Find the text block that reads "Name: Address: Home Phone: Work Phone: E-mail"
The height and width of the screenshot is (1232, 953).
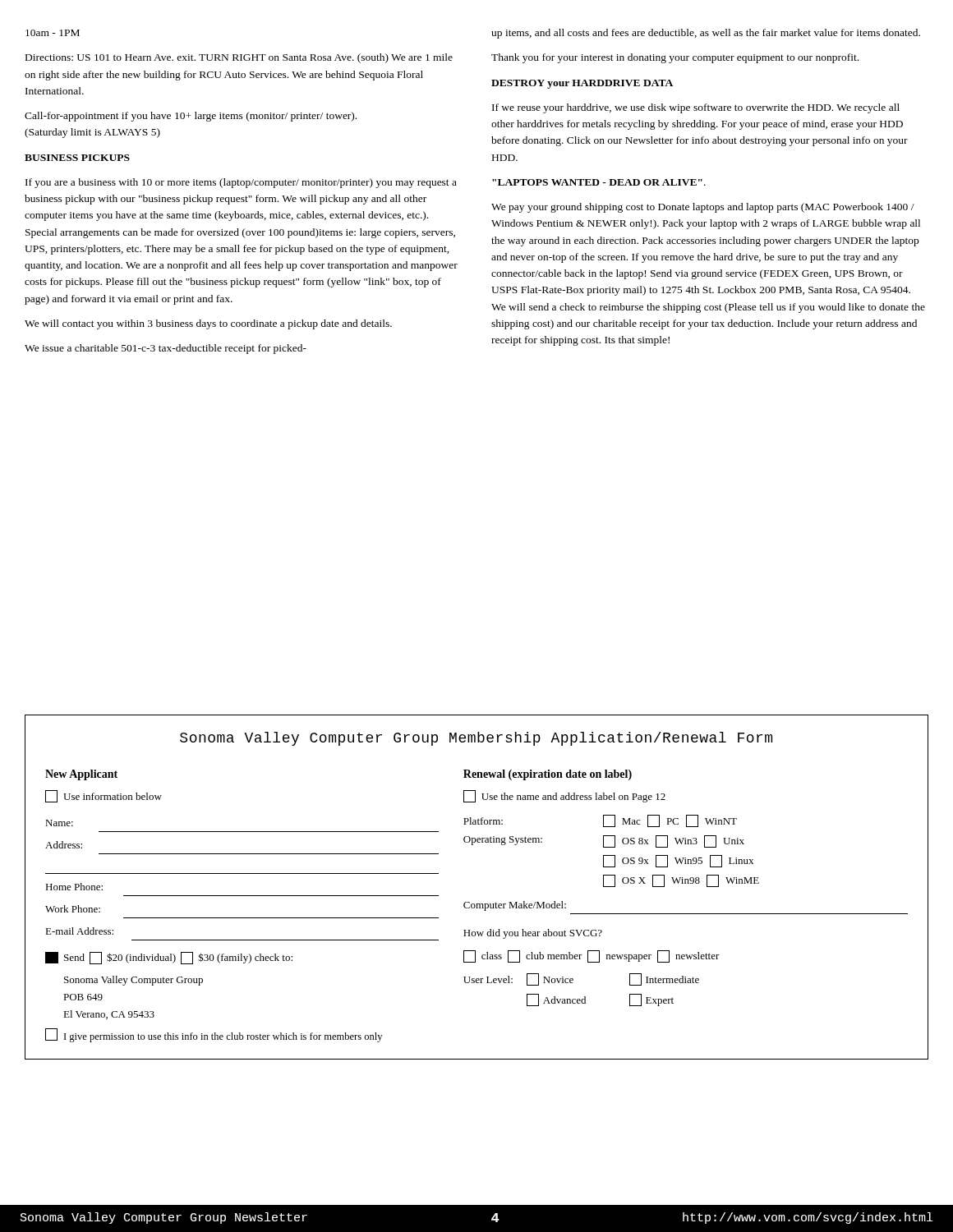(242, 877)
